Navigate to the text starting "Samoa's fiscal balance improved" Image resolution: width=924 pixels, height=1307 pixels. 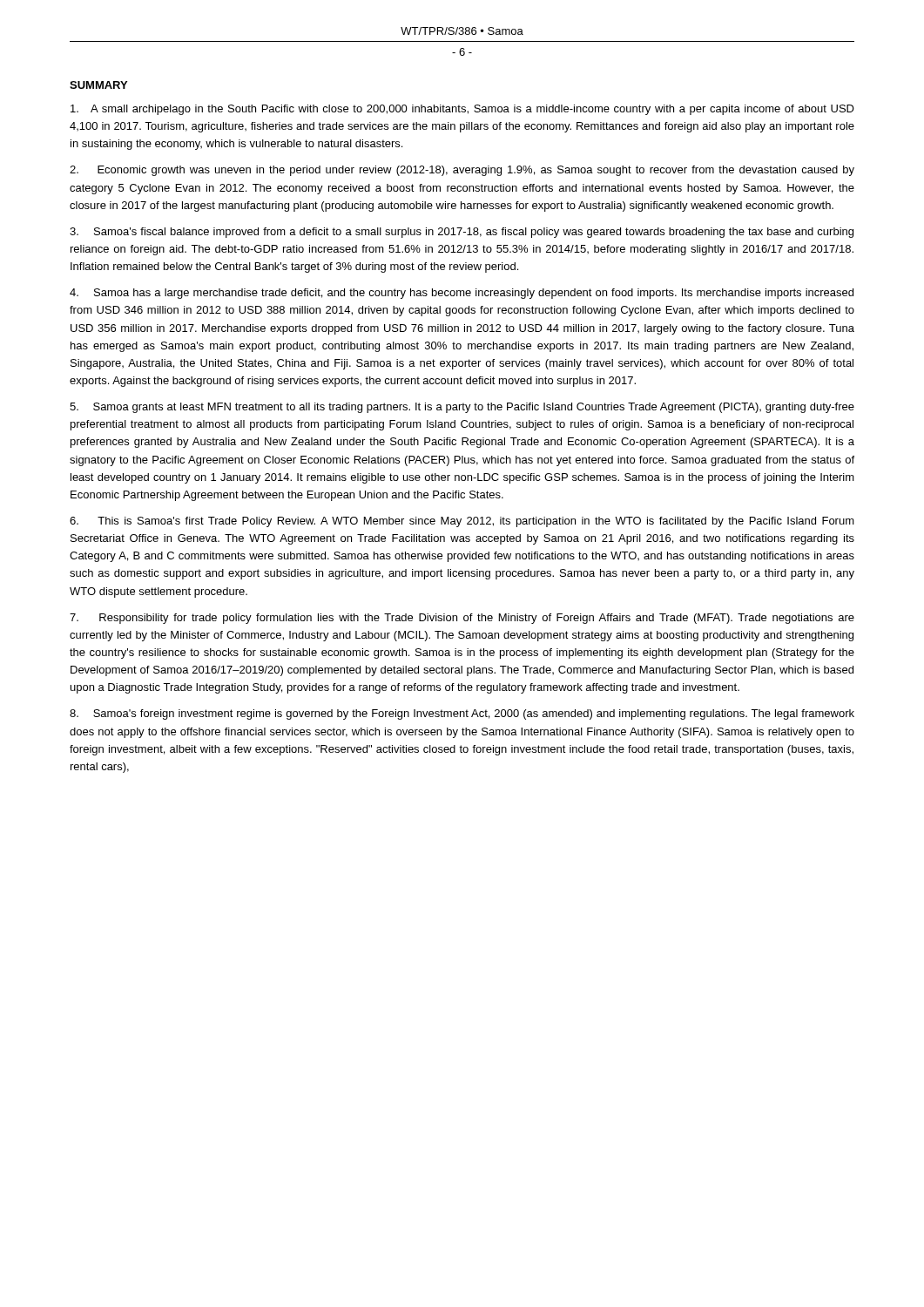[x=462, y=249]
